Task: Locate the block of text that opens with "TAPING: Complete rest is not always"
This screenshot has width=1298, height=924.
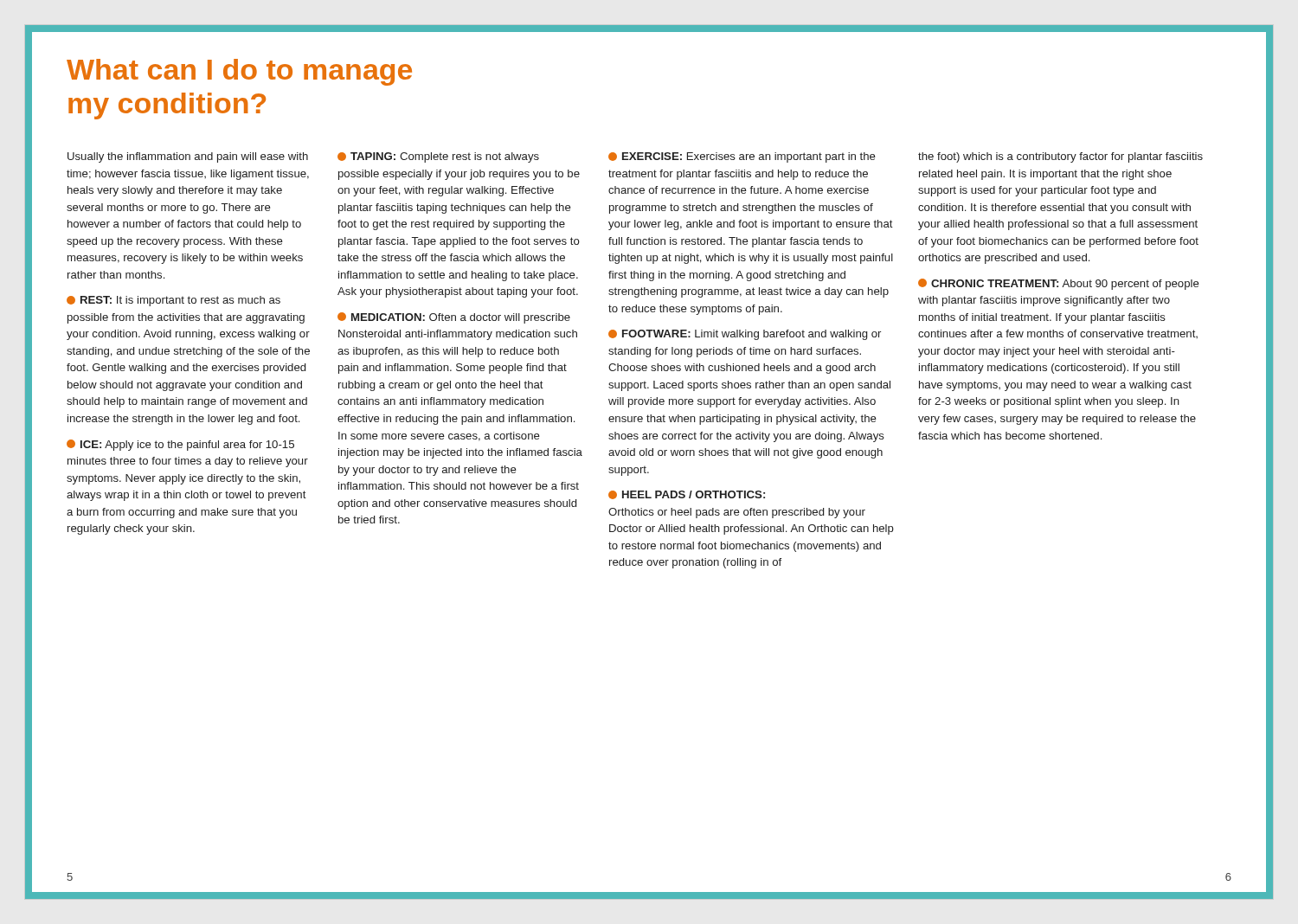Action: [459, 224]
